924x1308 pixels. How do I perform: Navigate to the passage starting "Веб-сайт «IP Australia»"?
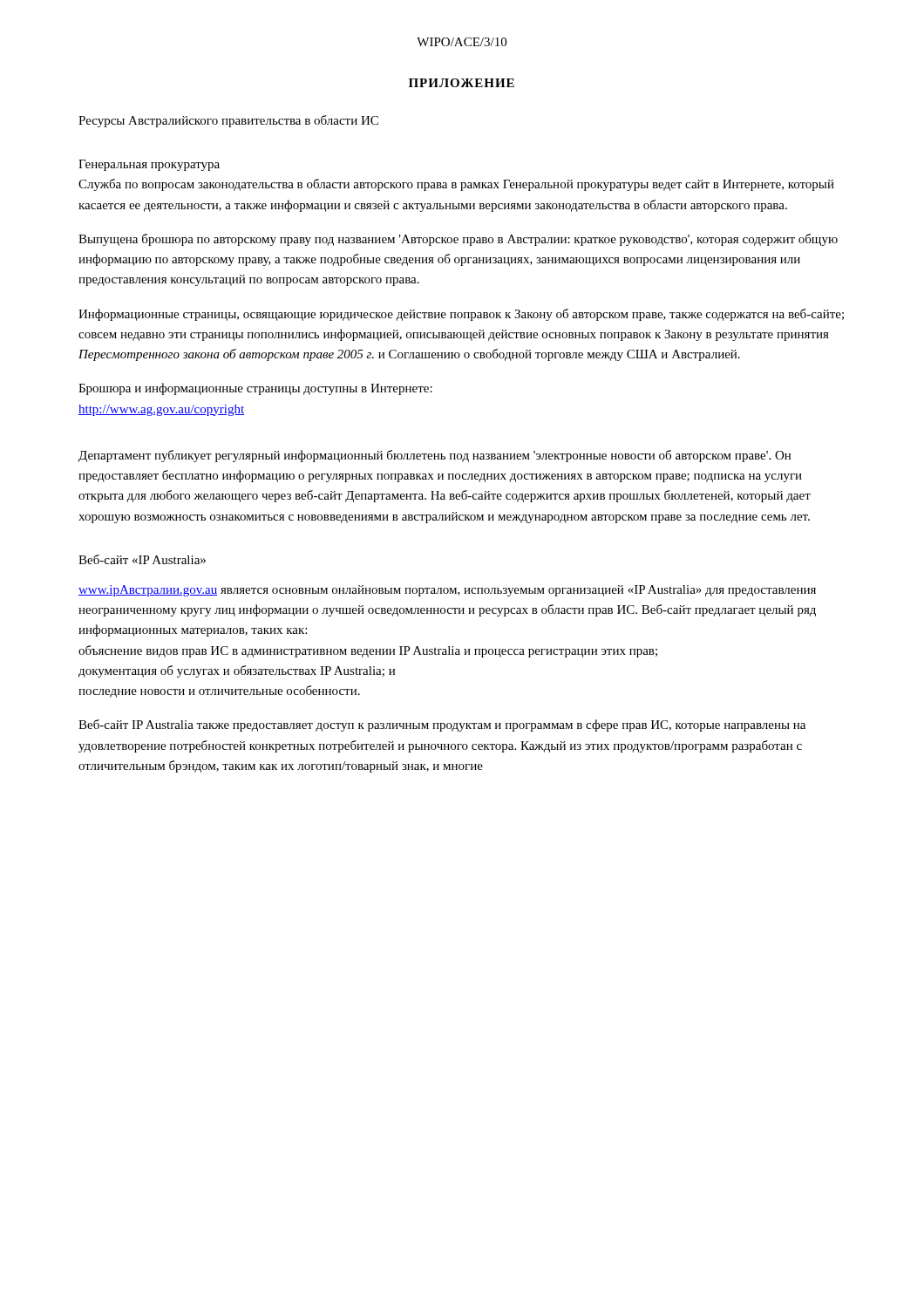142,560
